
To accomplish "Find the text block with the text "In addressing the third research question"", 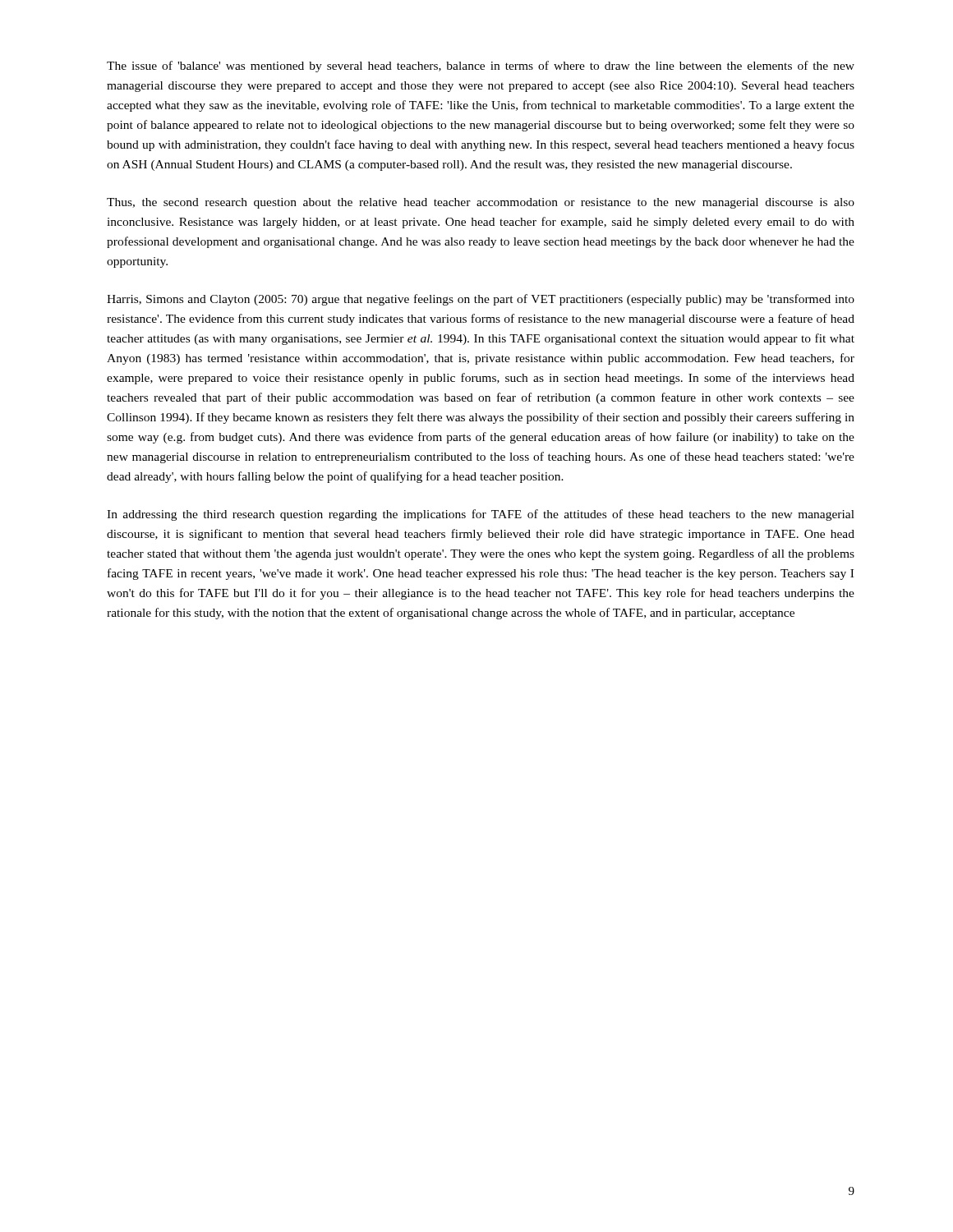I will pyautogui.click(x=481, y=563).
